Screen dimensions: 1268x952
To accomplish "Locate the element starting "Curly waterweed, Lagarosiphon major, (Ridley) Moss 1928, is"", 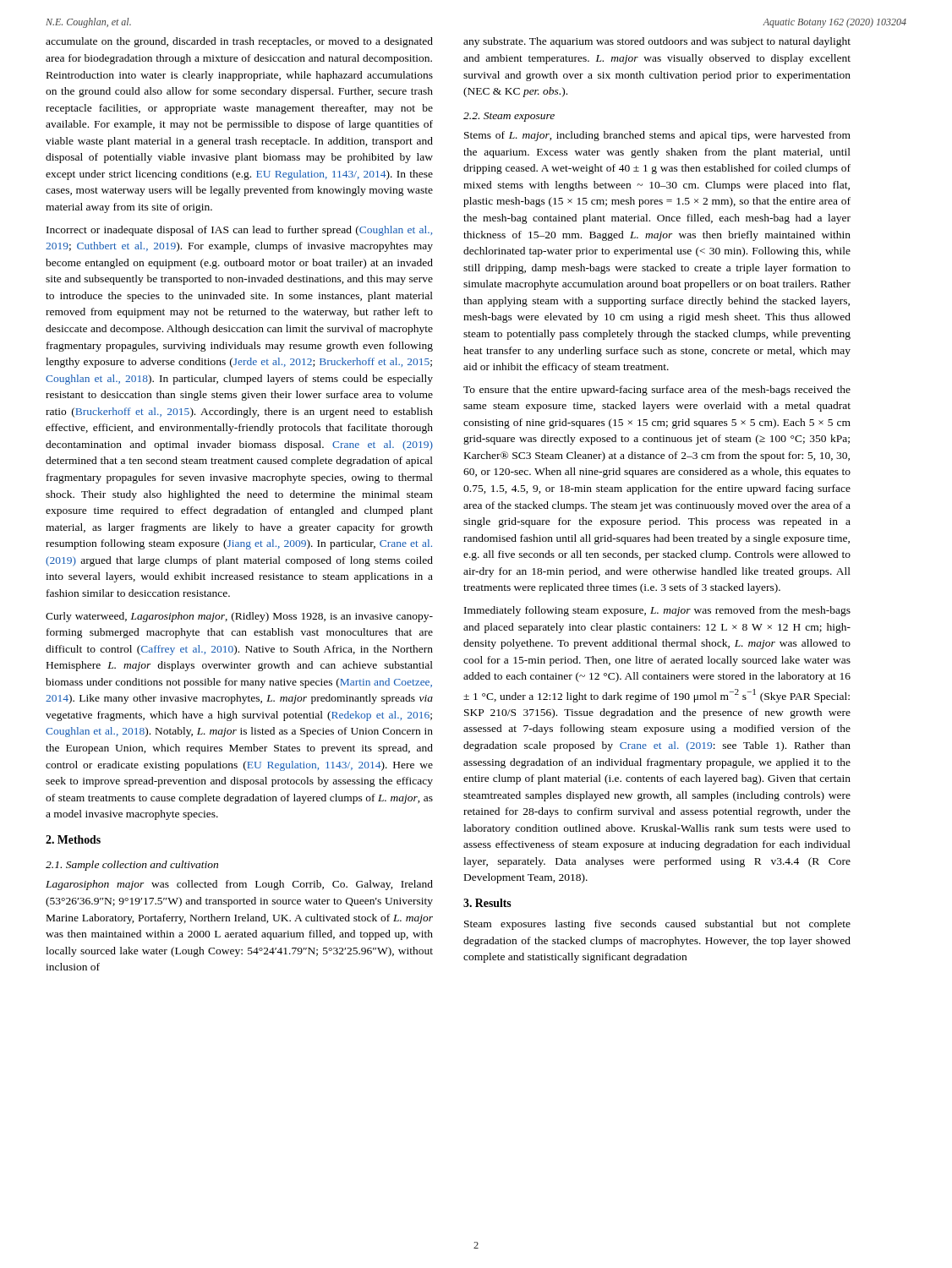I will click(x=239, y=715).
